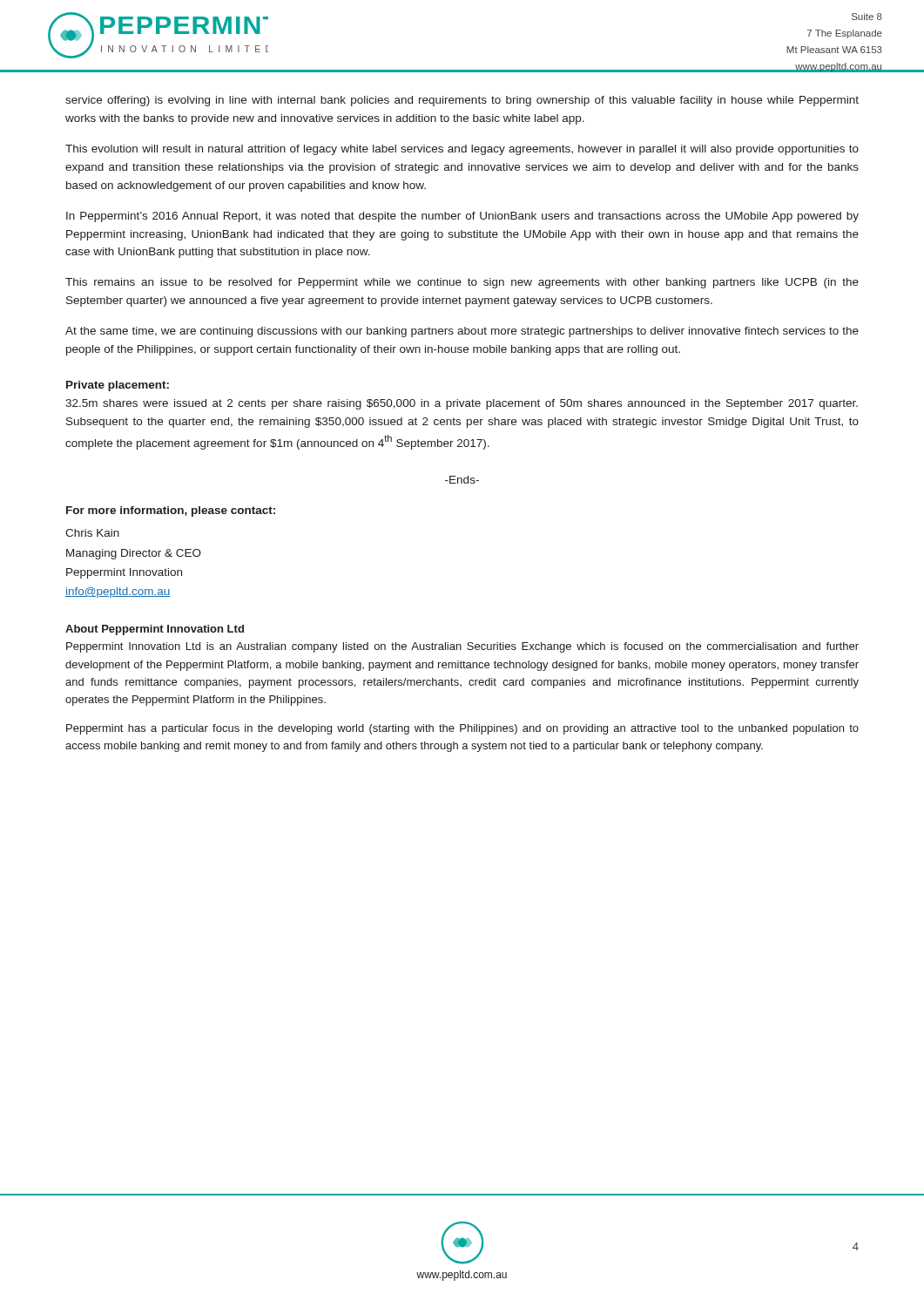Find the block starting "Private placement:"
This screenshot has height=1307, width=924.
[118, 385]
